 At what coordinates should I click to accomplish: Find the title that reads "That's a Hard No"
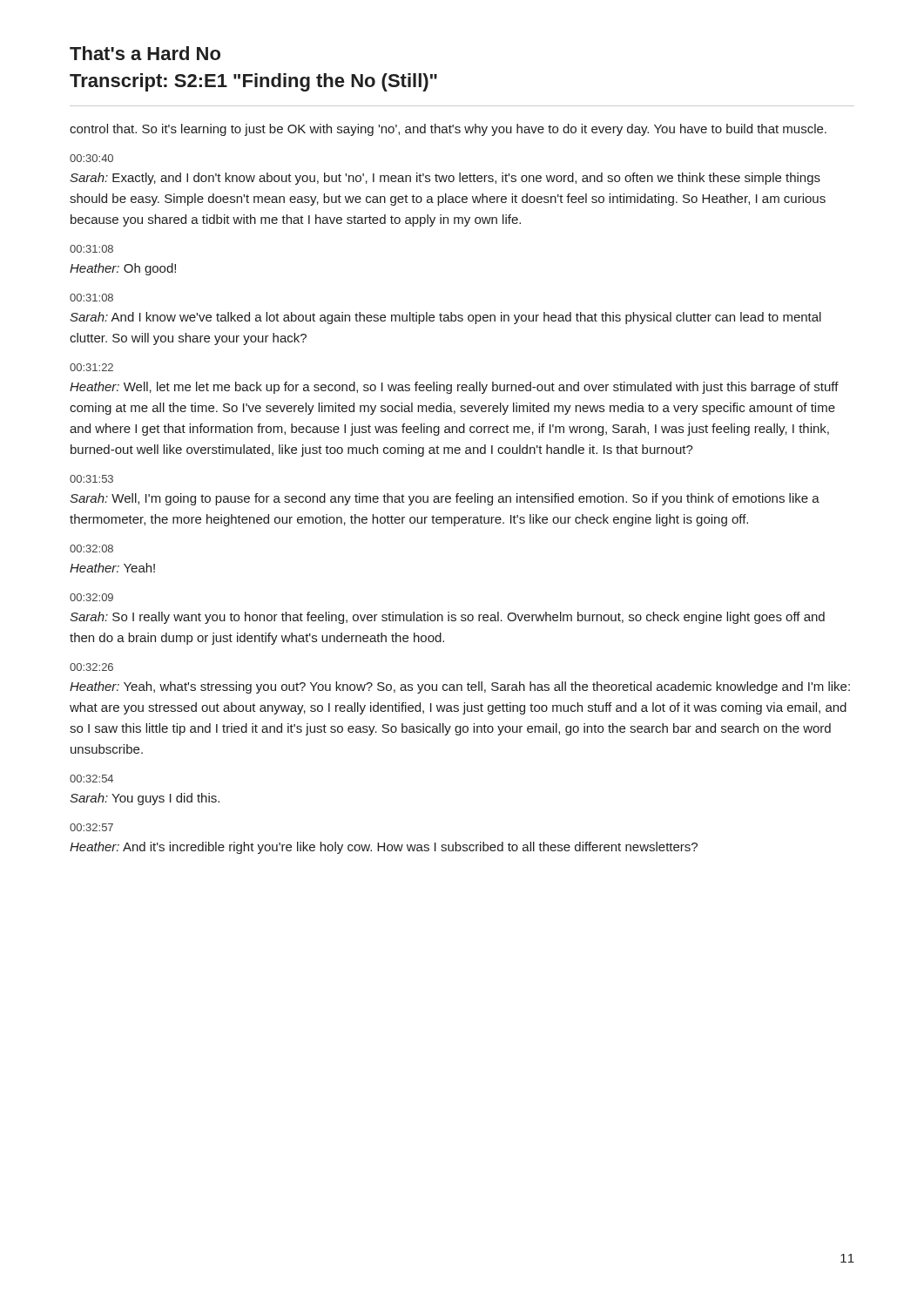coord(145,54)
